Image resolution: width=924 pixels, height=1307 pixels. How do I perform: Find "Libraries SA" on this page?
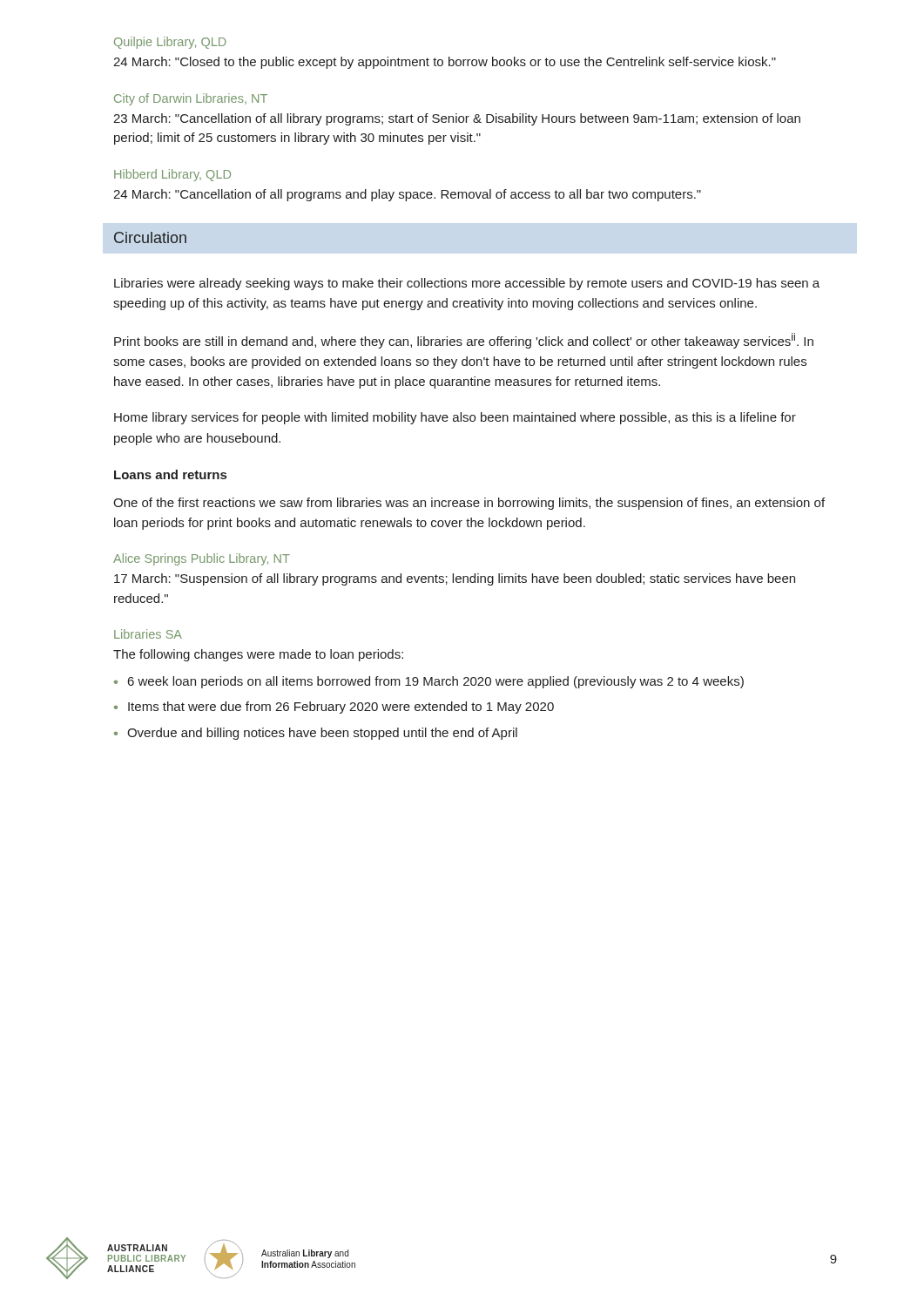[148, 634]
